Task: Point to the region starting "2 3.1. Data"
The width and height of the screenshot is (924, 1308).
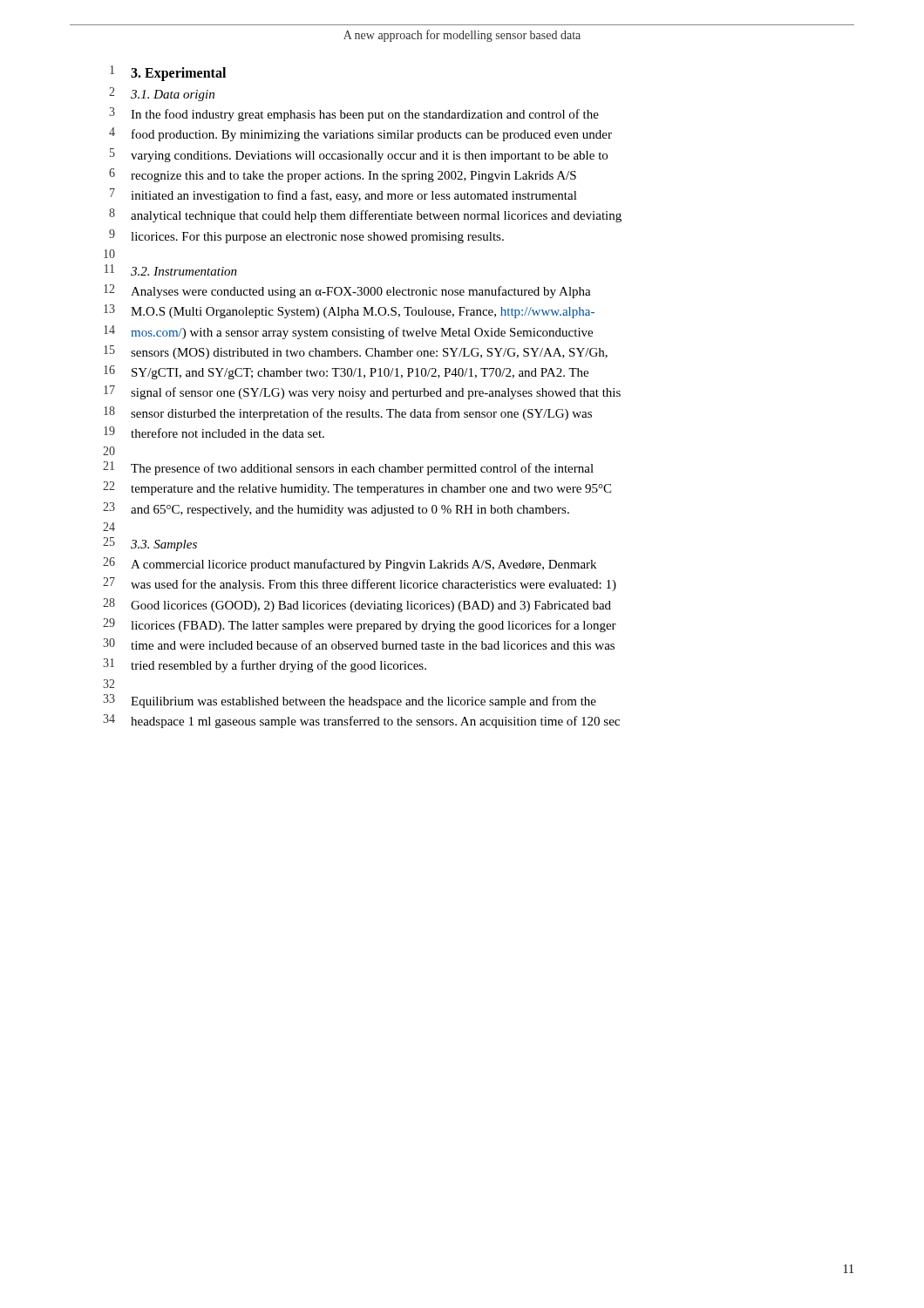Action: click(x=162, y=94)
